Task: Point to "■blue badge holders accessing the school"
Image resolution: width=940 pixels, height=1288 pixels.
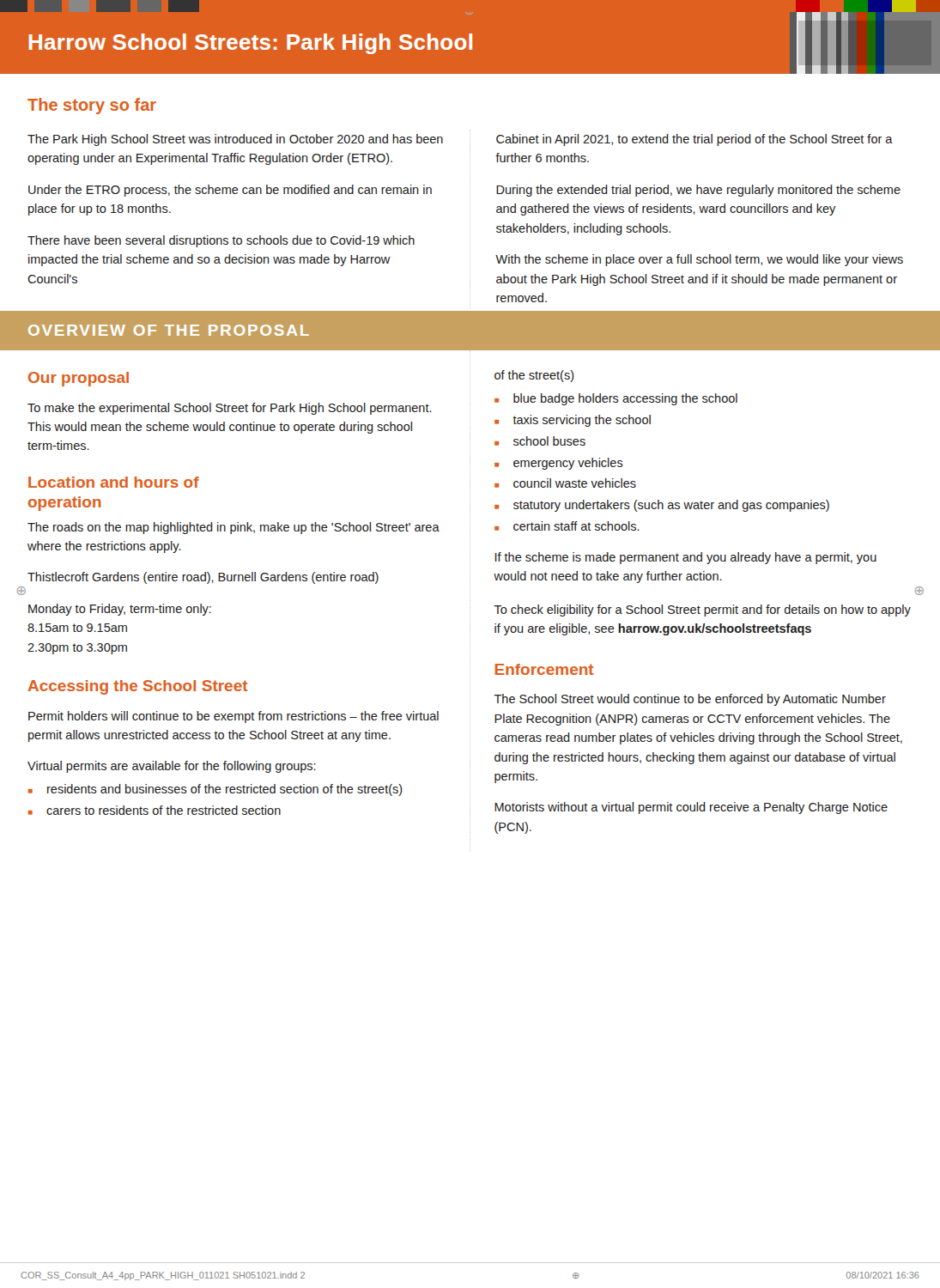Action: [x=616, y=399]
